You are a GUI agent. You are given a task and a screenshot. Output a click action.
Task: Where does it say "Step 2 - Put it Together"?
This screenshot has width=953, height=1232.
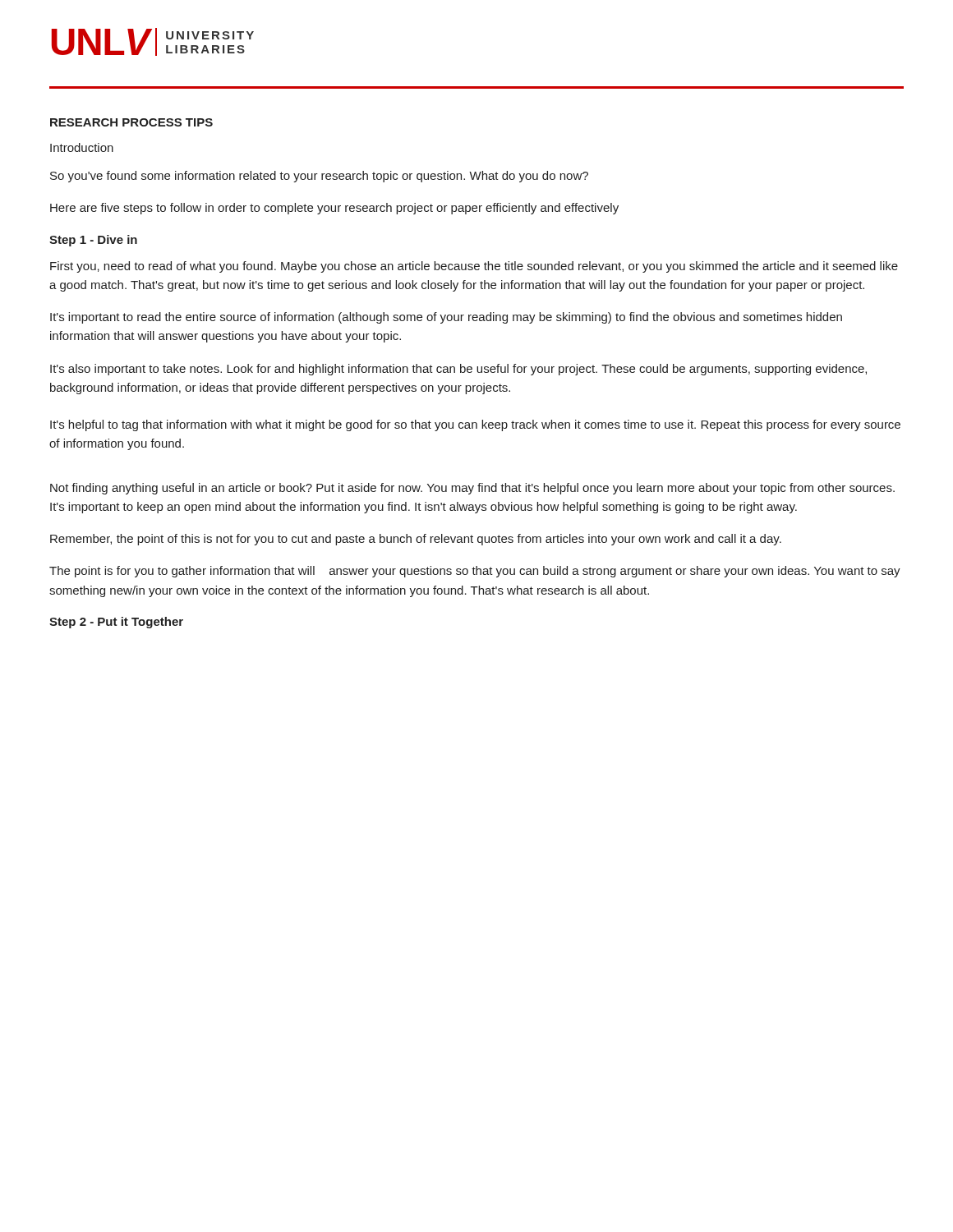coord(116,621)
